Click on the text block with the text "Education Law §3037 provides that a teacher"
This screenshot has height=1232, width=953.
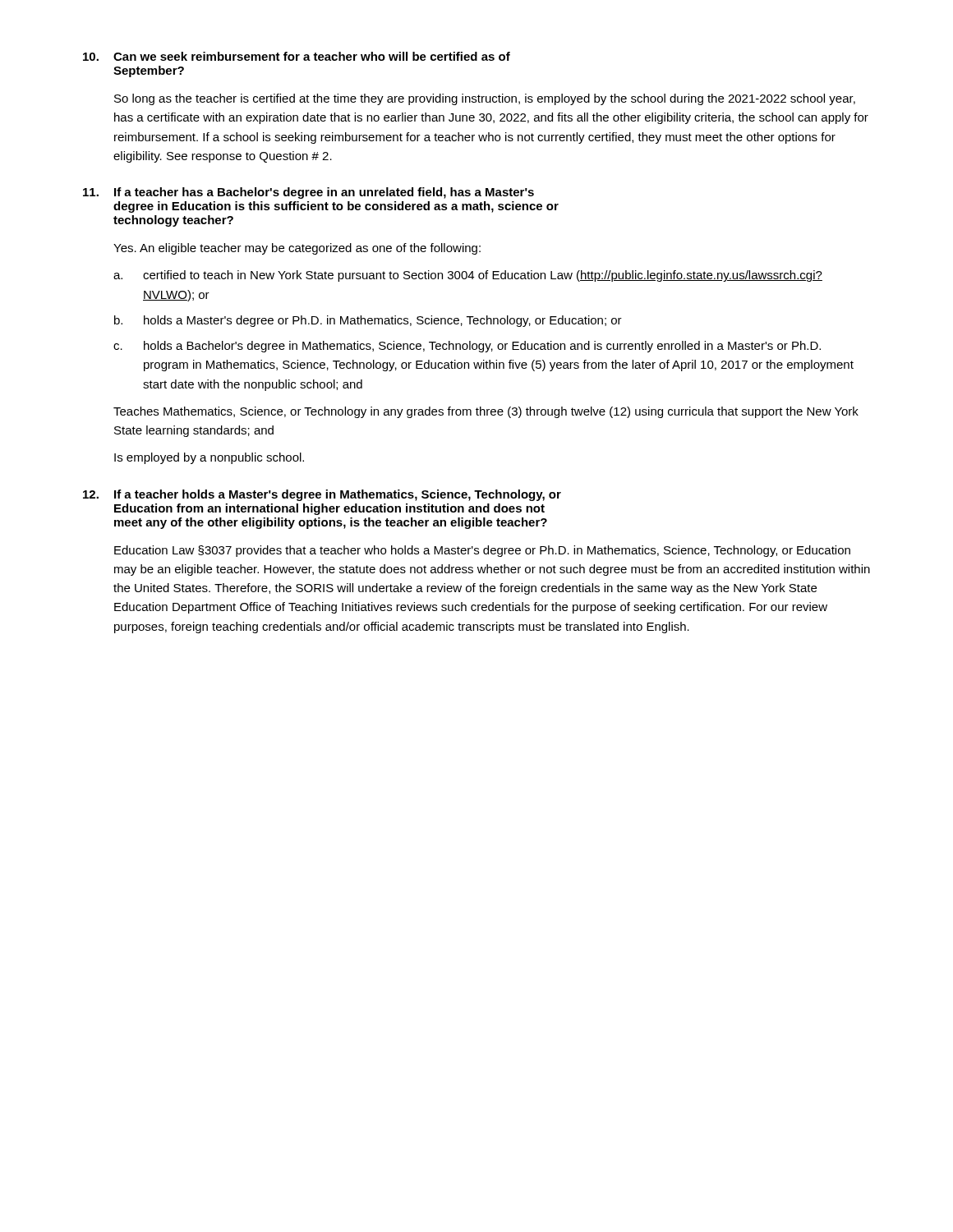(492, 588)
